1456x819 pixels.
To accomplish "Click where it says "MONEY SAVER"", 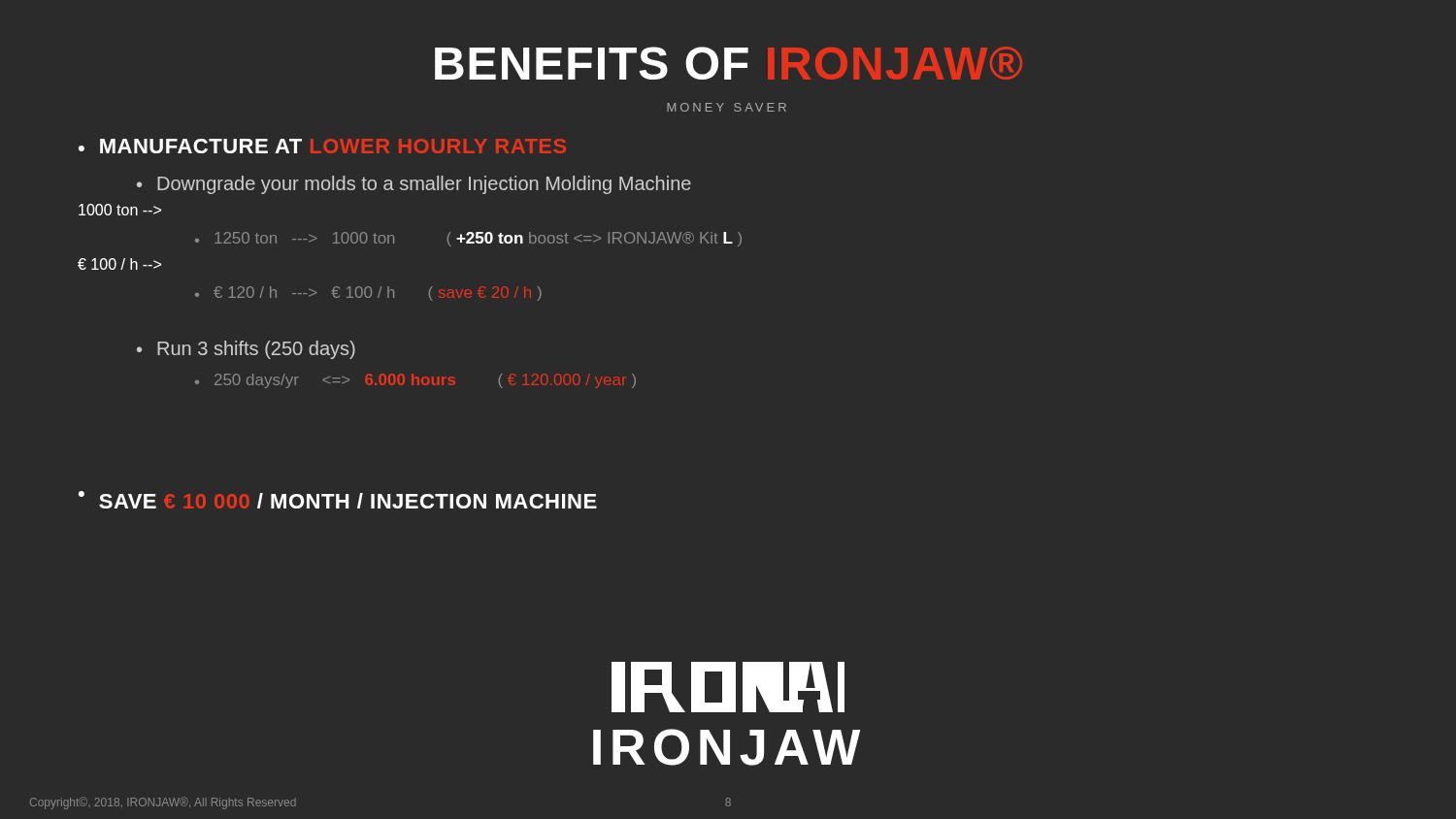I will click(728, 107).
